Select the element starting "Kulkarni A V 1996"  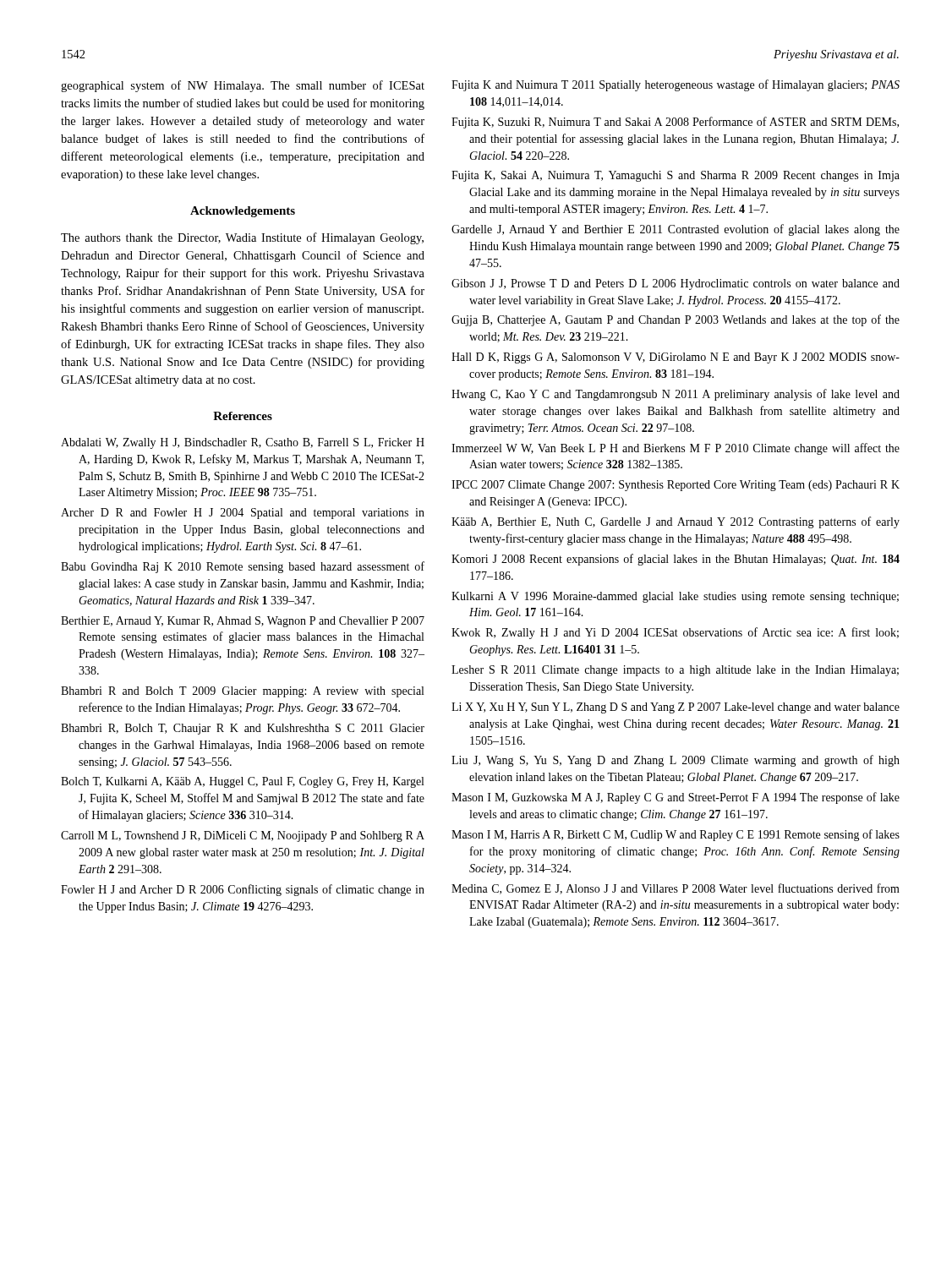click(675, 604)
